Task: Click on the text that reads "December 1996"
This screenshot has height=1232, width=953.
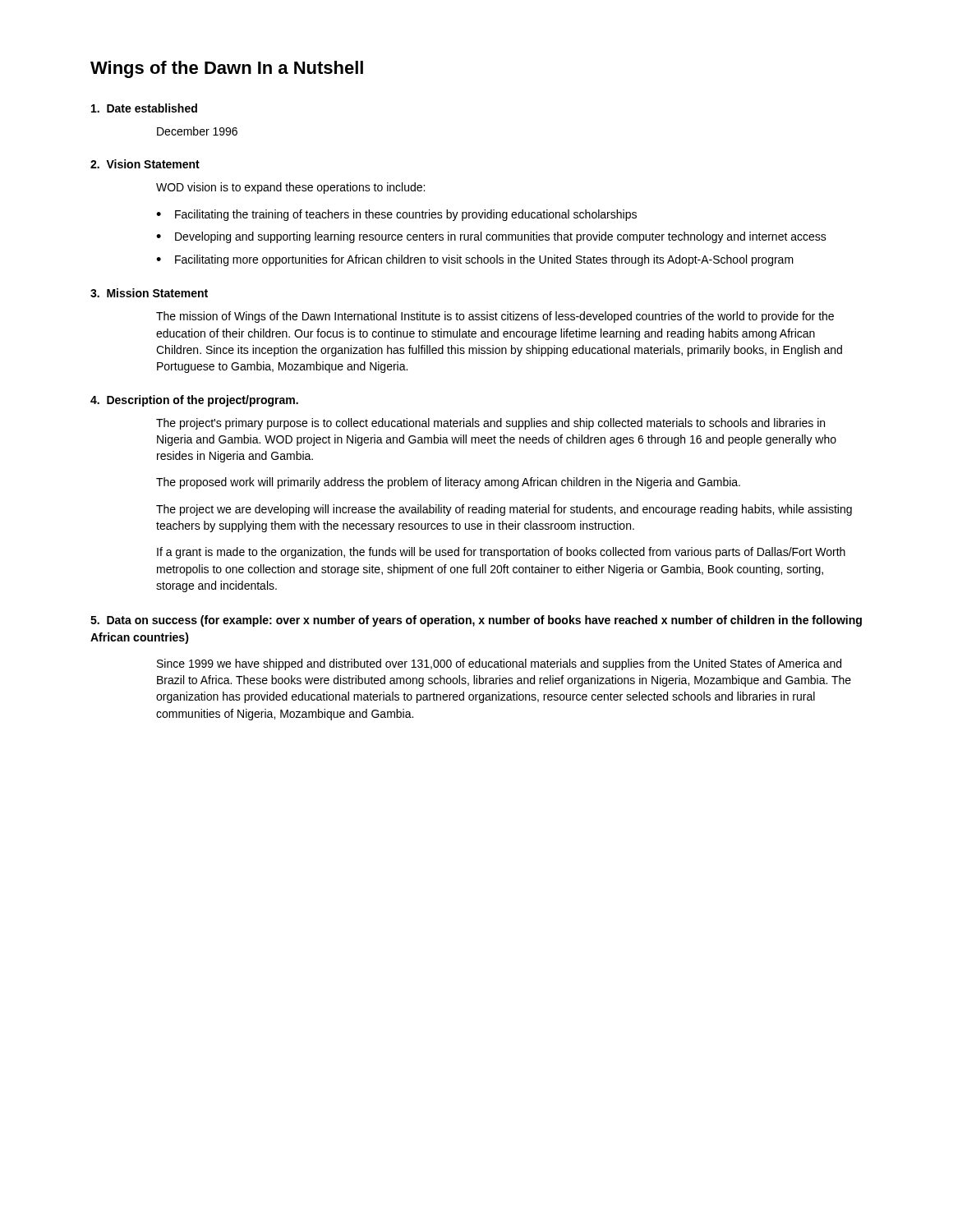Action: click(197, 131)
